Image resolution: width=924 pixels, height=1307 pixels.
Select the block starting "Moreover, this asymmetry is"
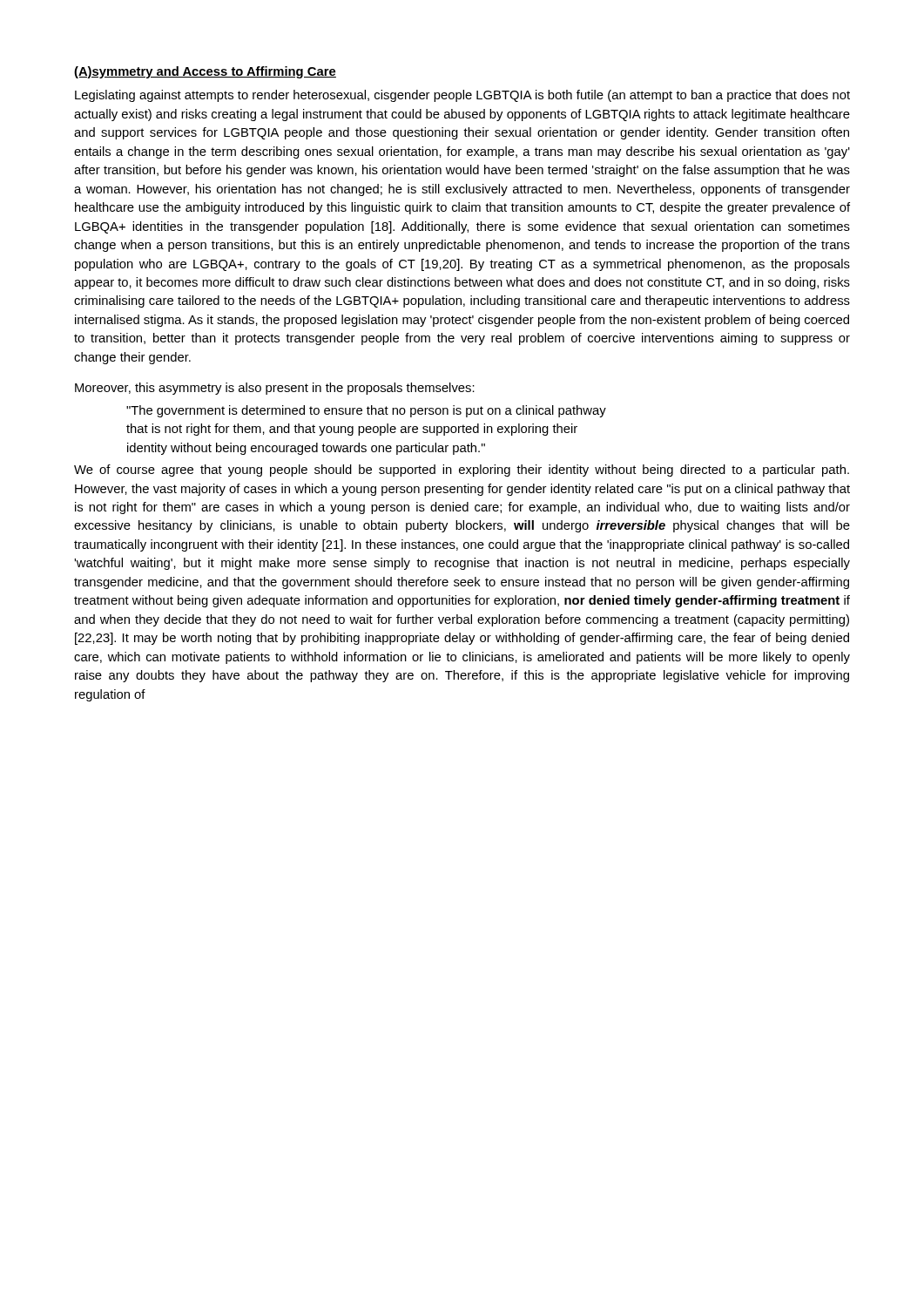275,388
